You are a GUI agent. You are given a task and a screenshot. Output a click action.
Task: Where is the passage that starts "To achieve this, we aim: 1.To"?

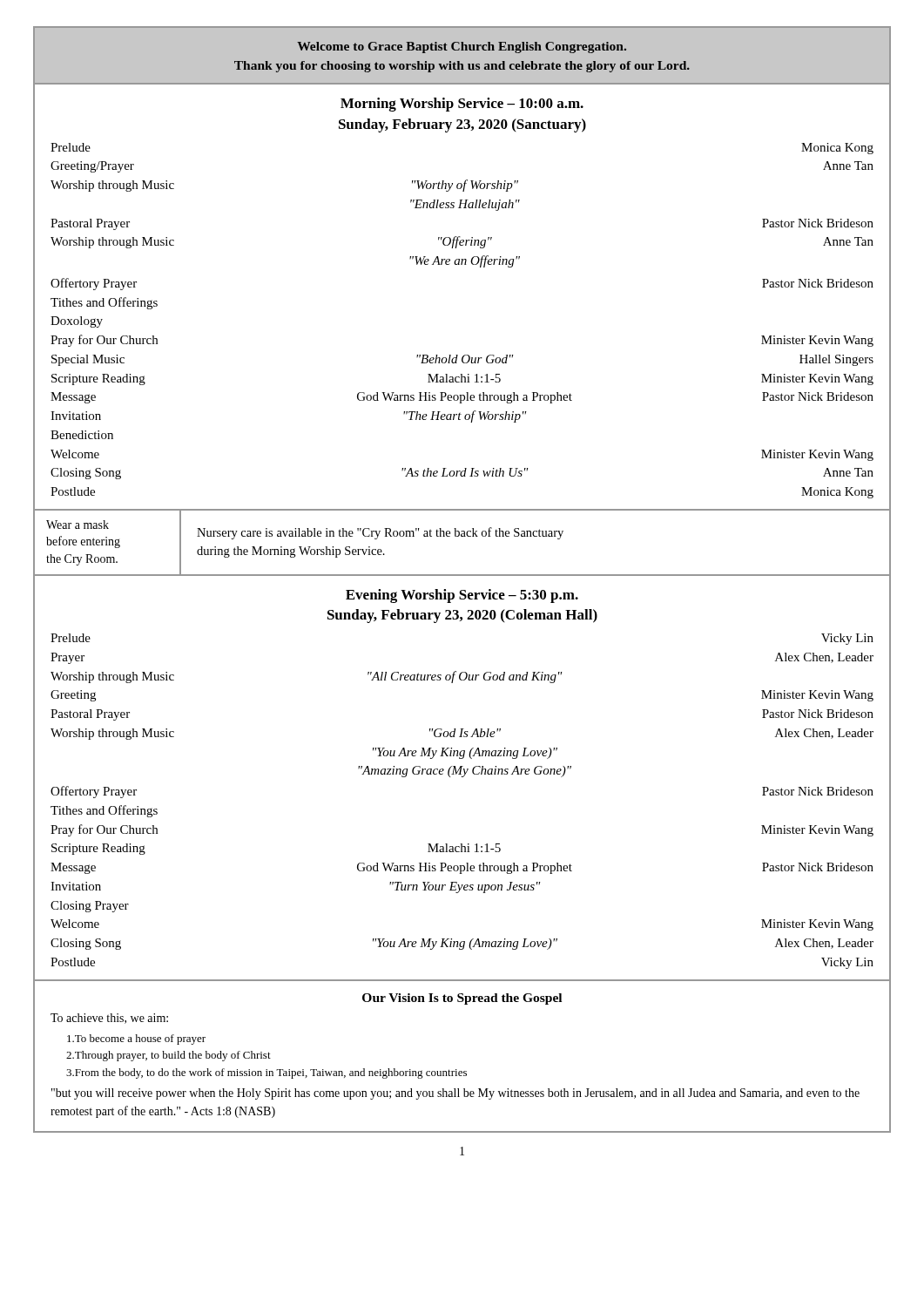click(462, 1065)
